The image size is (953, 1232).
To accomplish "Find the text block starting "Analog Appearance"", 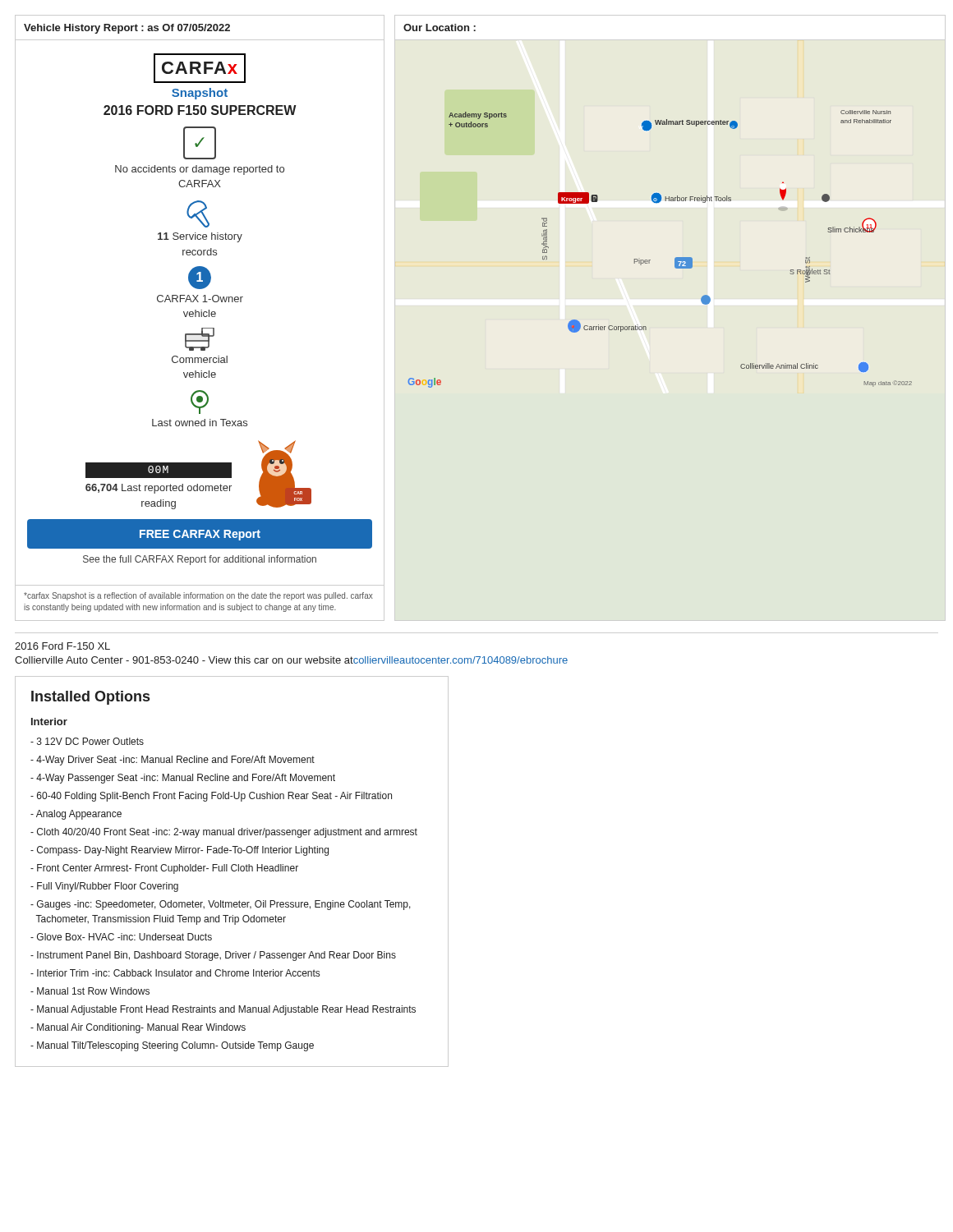I will click(x=79, y=814).
